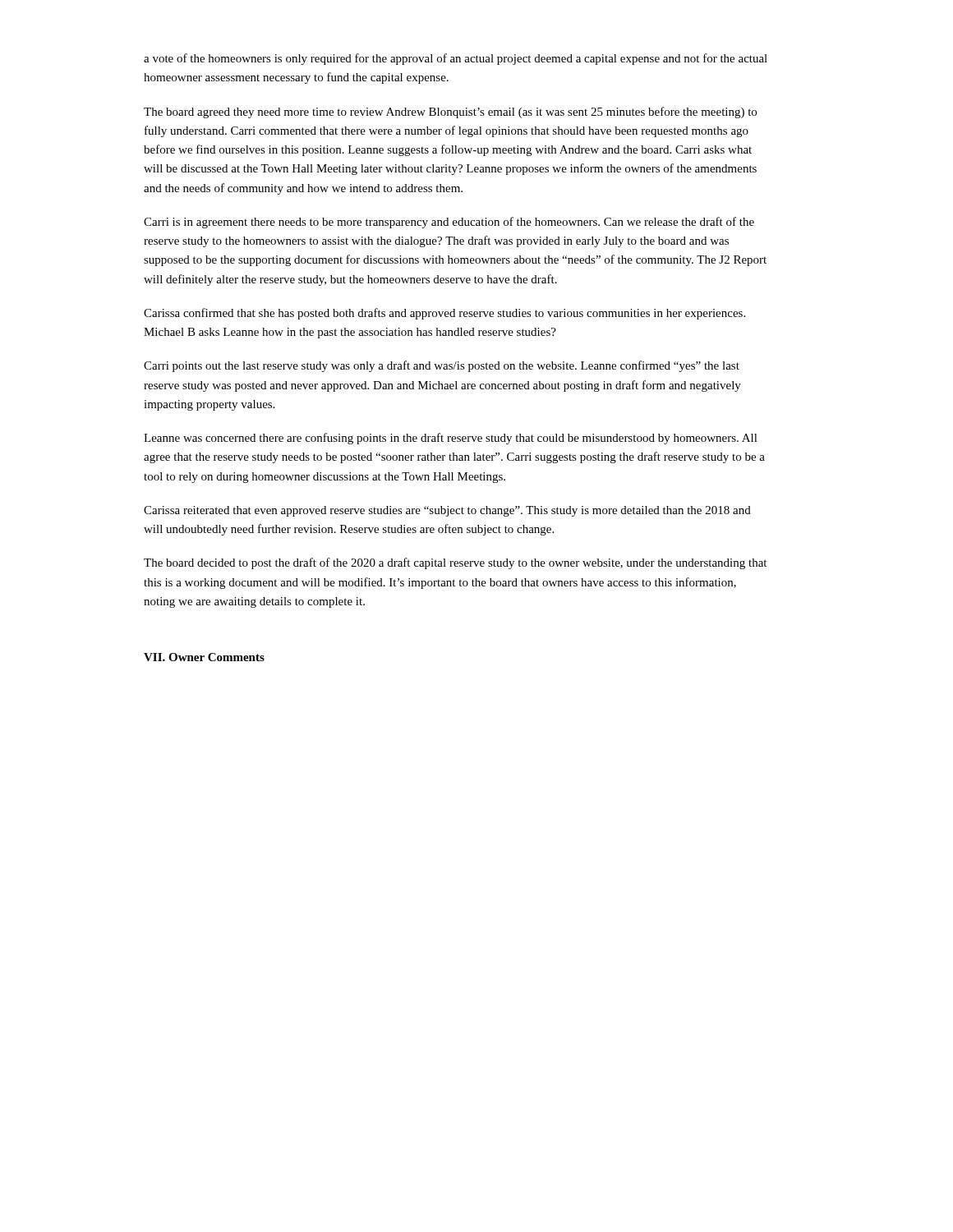Find the text block with the text "Leanne was concerned there are confusing points in"
953x1232 pixels.
tap(454, 457)
